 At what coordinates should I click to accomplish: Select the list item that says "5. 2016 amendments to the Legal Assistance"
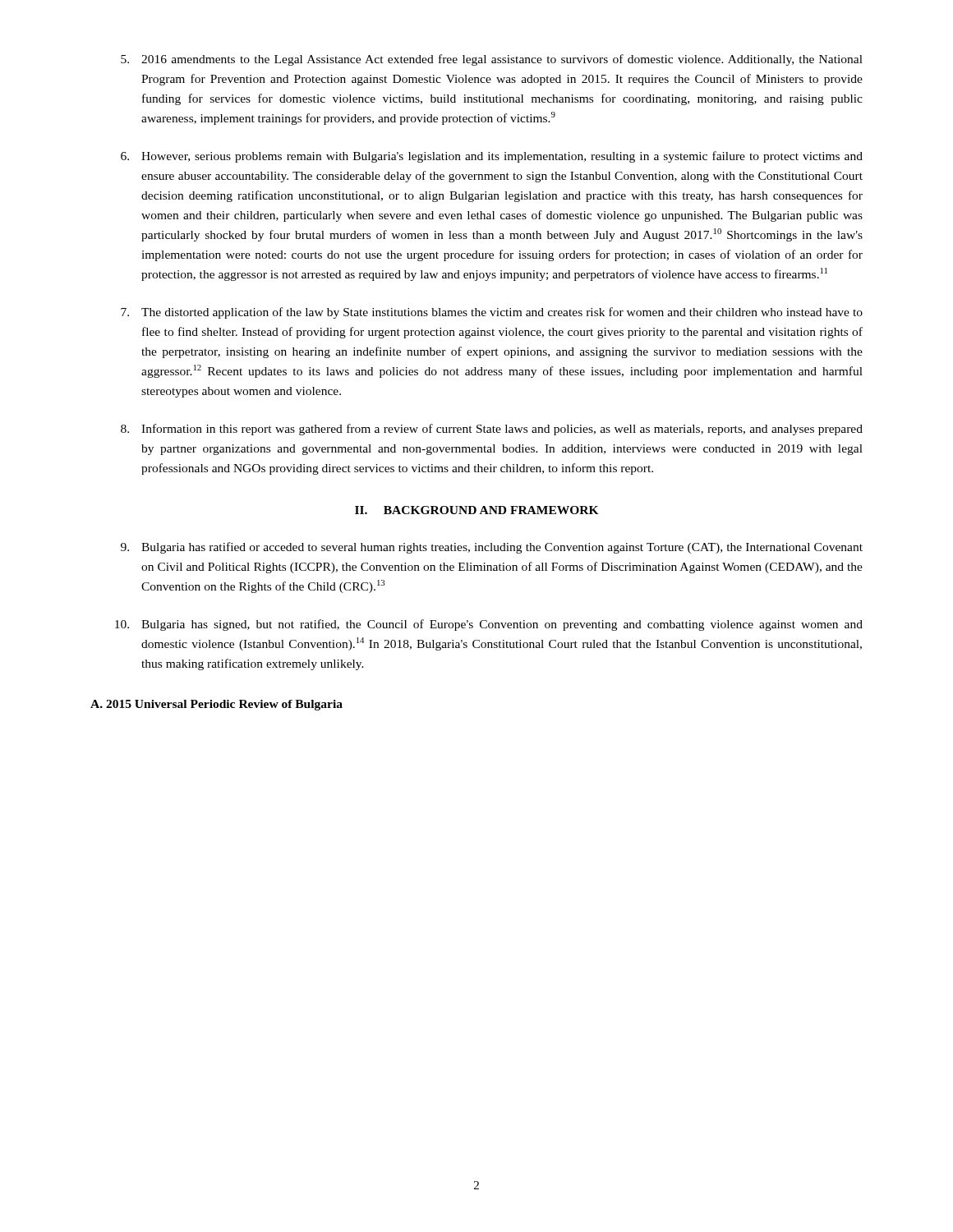click(476, 89)
